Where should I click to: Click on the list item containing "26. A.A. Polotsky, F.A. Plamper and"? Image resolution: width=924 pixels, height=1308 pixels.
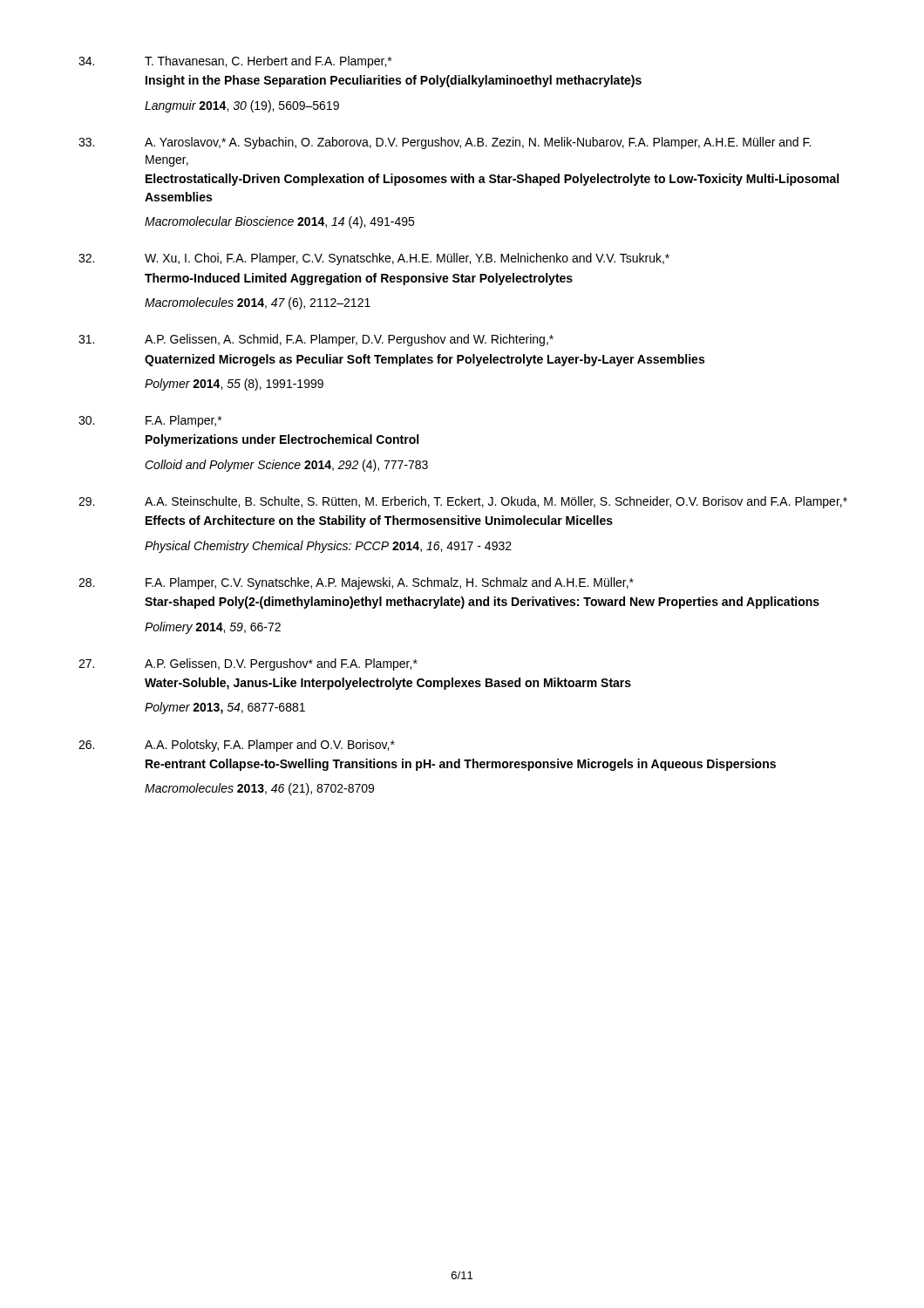pos(466,767)
